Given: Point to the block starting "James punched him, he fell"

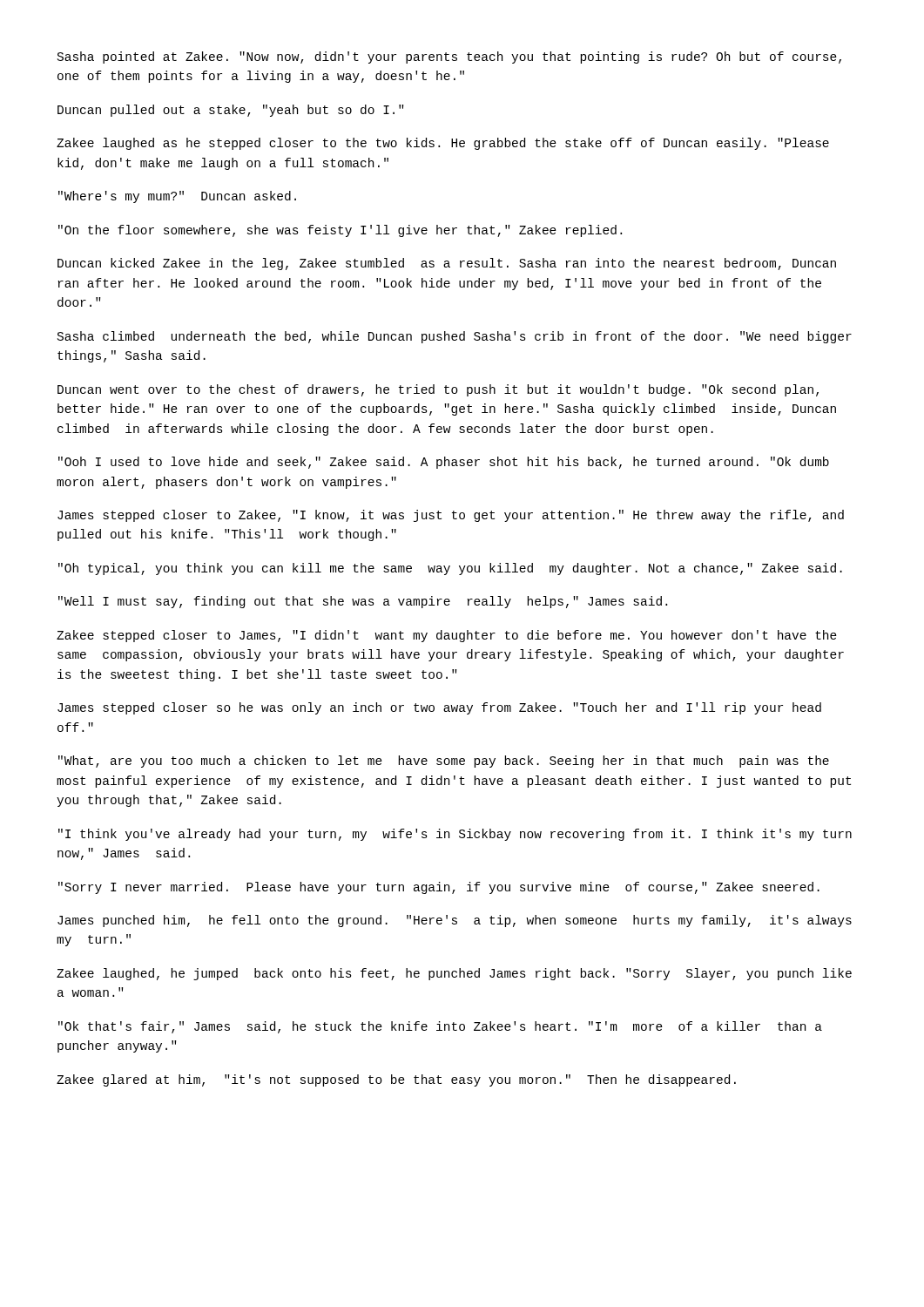Looking at the screenshot, I should 454,931.
